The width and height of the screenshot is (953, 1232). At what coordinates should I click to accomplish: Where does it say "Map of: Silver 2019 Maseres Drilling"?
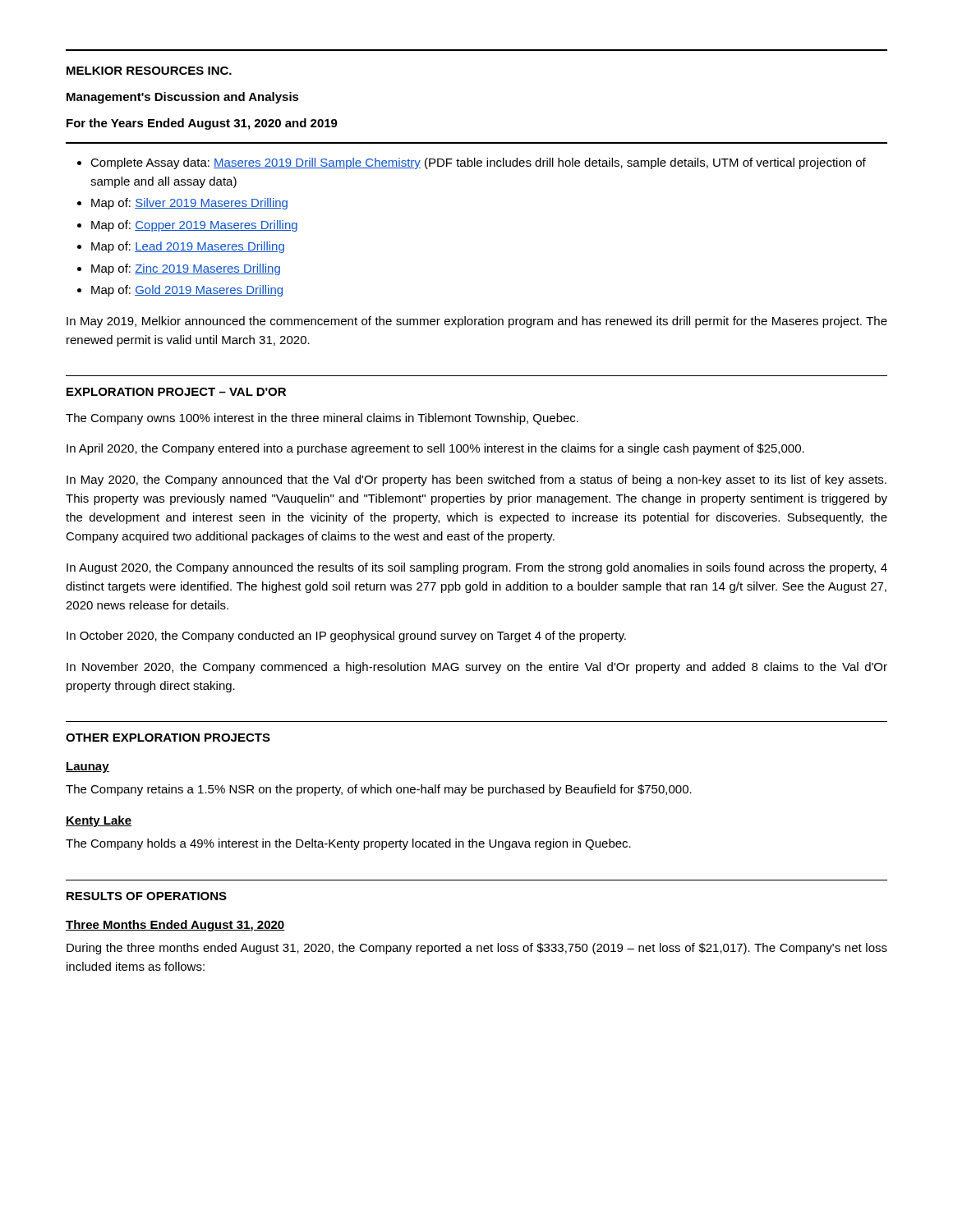coord(189,202)
